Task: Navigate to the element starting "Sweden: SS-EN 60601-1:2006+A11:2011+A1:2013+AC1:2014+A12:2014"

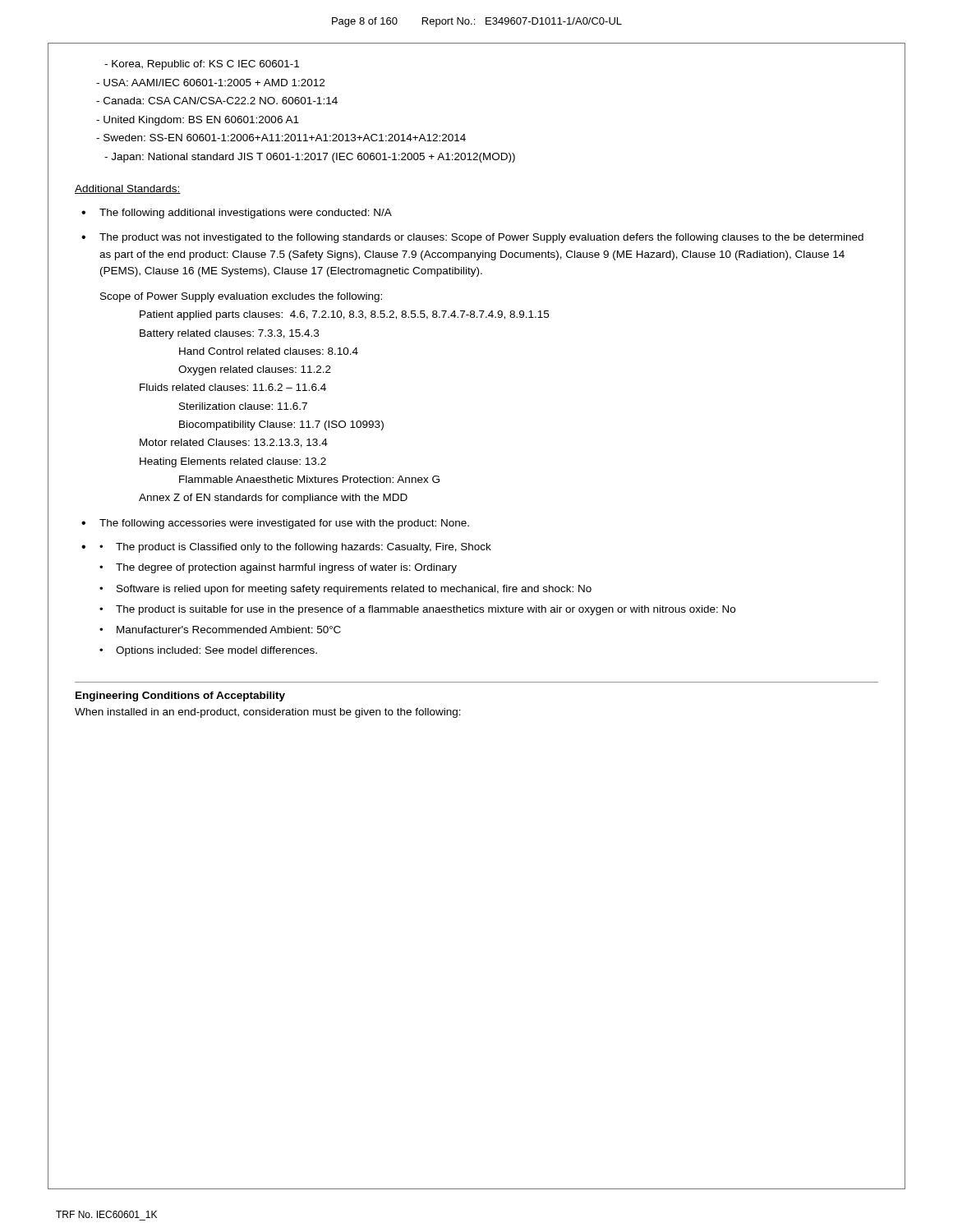Action: click(x=281, y=138)
